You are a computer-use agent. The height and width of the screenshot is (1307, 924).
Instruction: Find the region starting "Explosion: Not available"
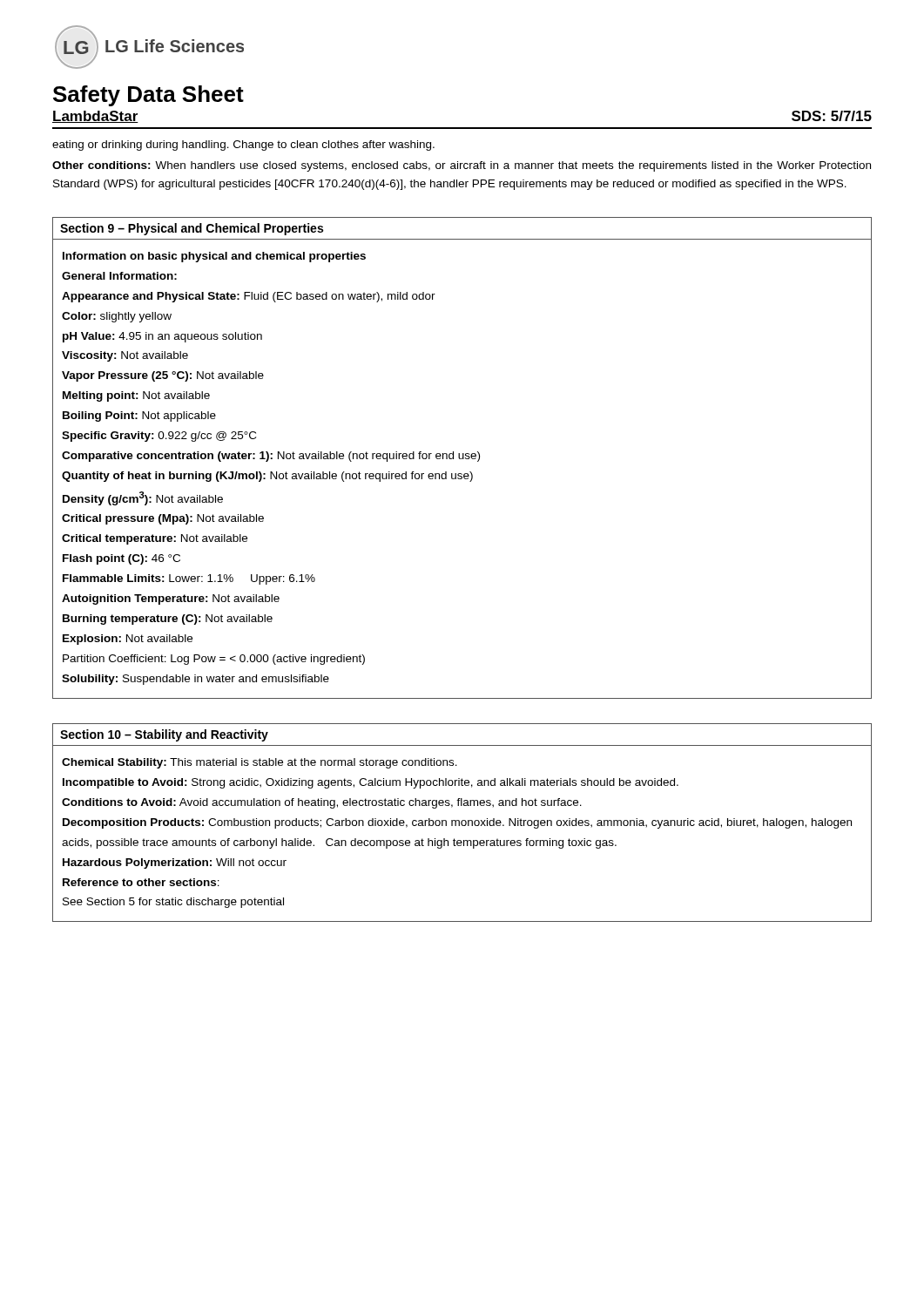click(x=128, y=638)
